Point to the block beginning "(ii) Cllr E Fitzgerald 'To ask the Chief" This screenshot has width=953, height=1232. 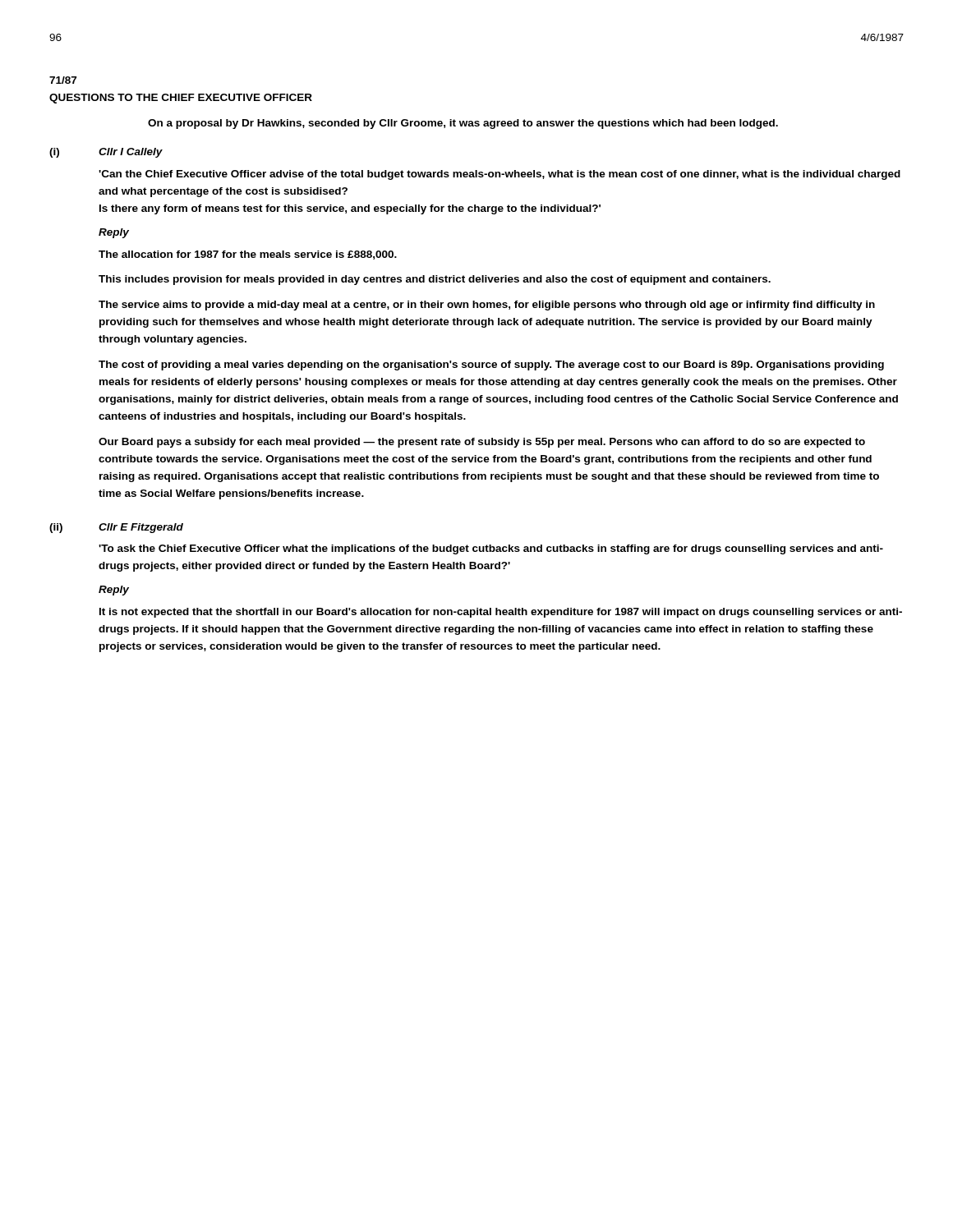(116, 528)
